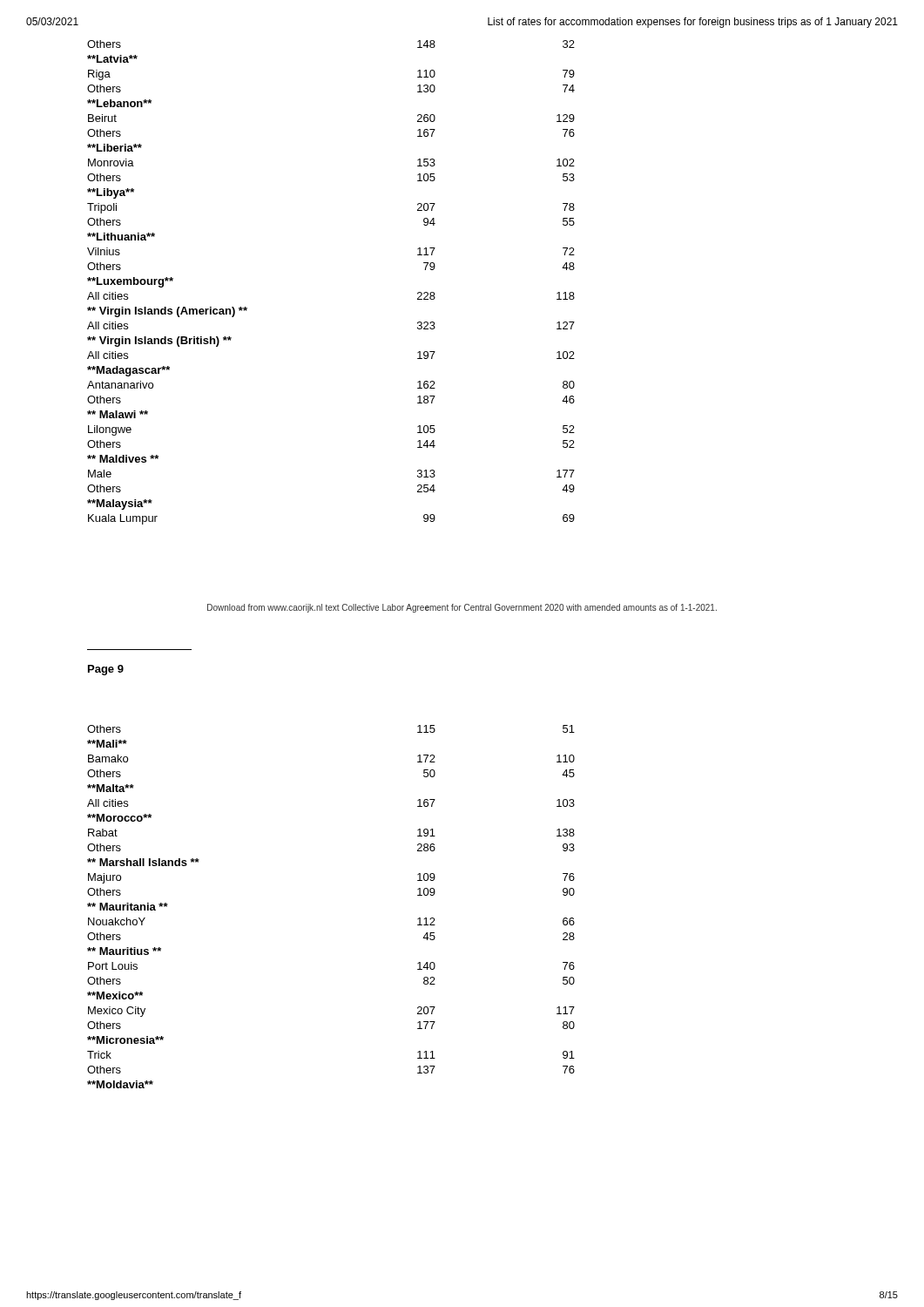924x1307 pixels.
Task: Locate the footnote
Action: tap(462, 608)
